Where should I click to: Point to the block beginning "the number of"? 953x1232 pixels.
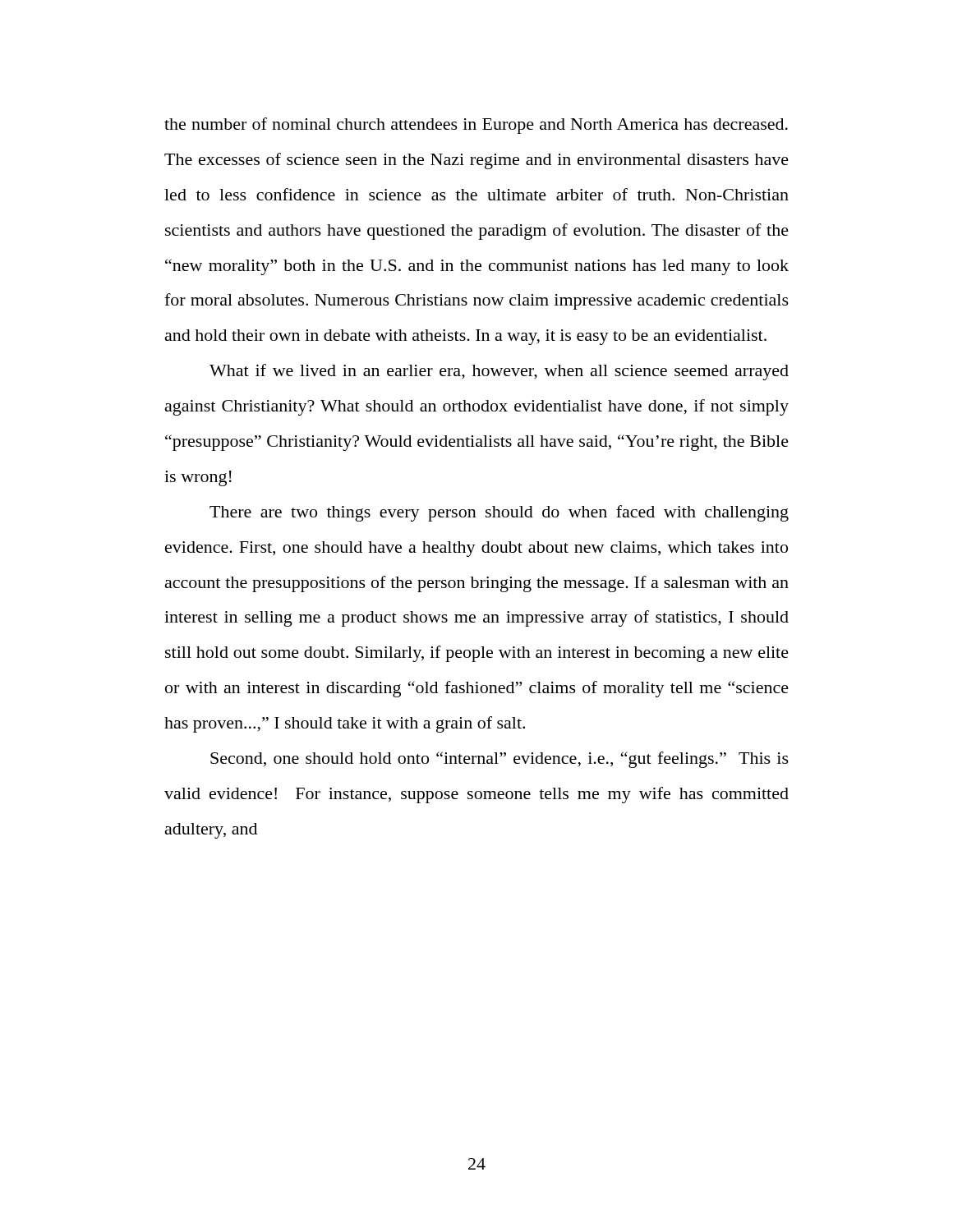[x=476, y=230]
